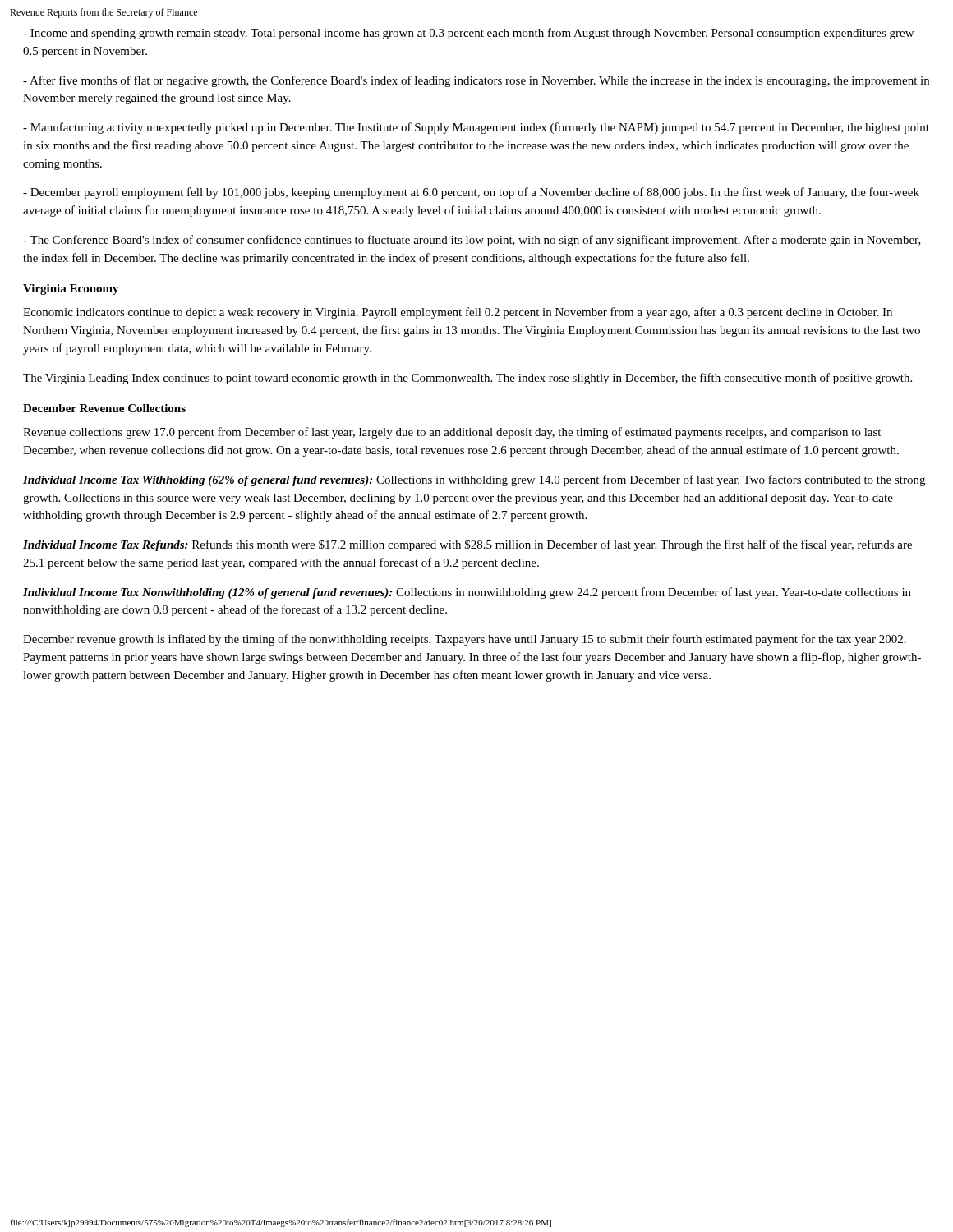The height and width of the screenshot is (1232, 953).
Task: Select the section header with the text "Virginia Economy"
Action: click(x=71, y=288)
